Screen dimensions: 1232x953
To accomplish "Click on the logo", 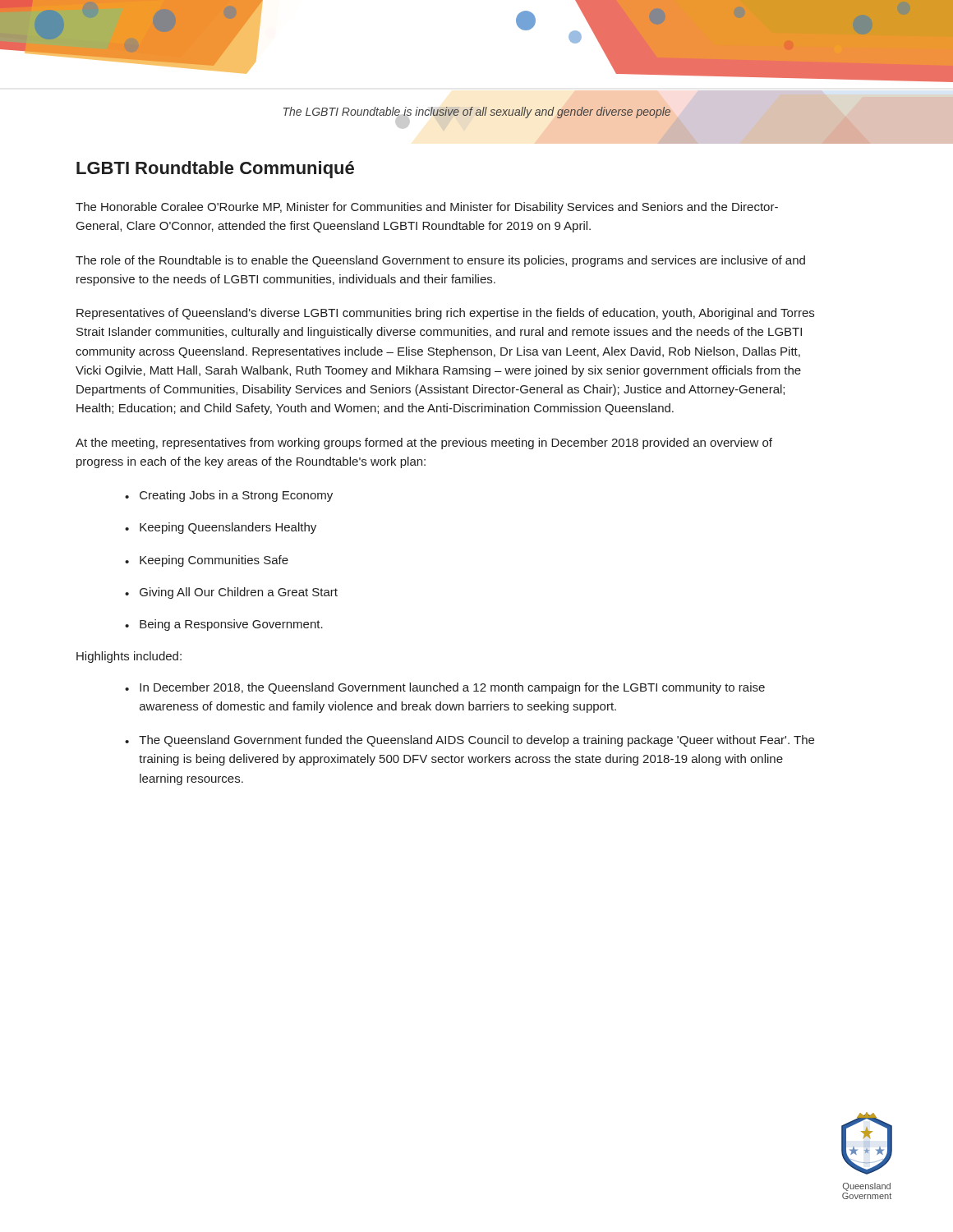I will pyautogui.click(x=867, y=1156).
